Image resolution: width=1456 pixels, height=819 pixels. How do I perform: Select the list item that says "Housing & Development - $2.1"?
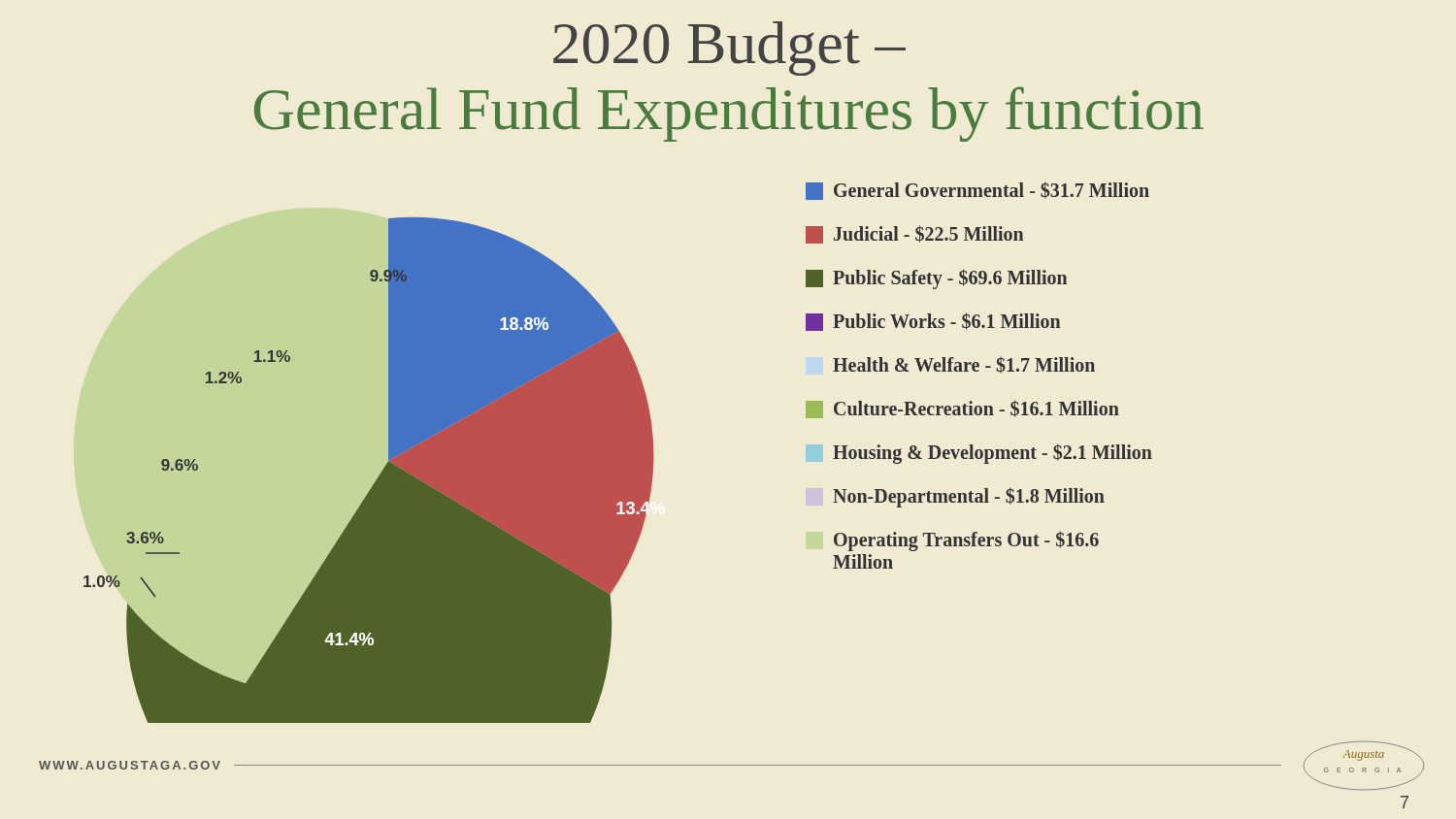point(979,453)
